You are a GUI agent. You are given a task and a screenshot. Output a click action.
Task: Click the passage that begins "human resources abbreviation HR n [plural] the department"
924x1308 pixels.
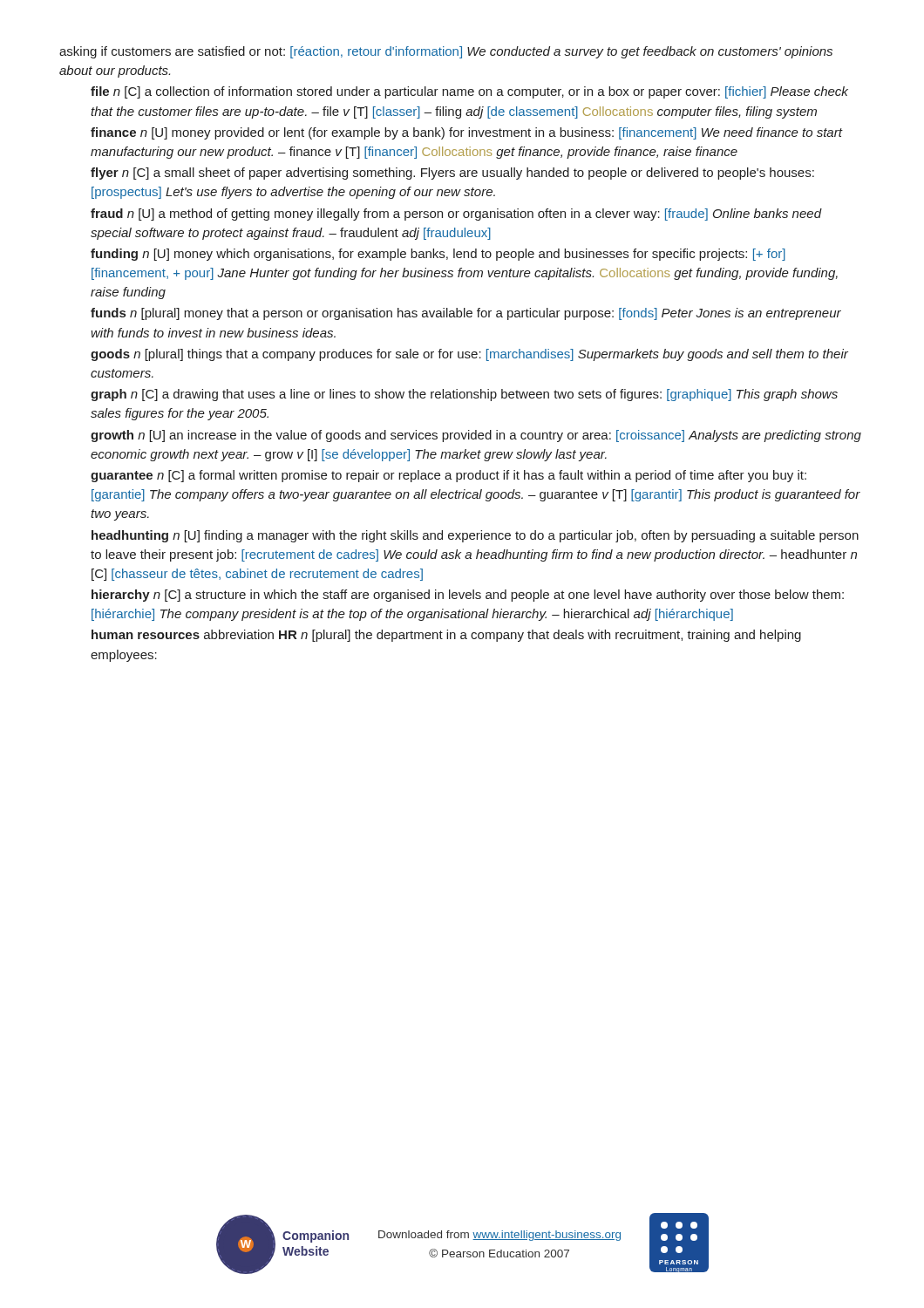tap(446, 644)
